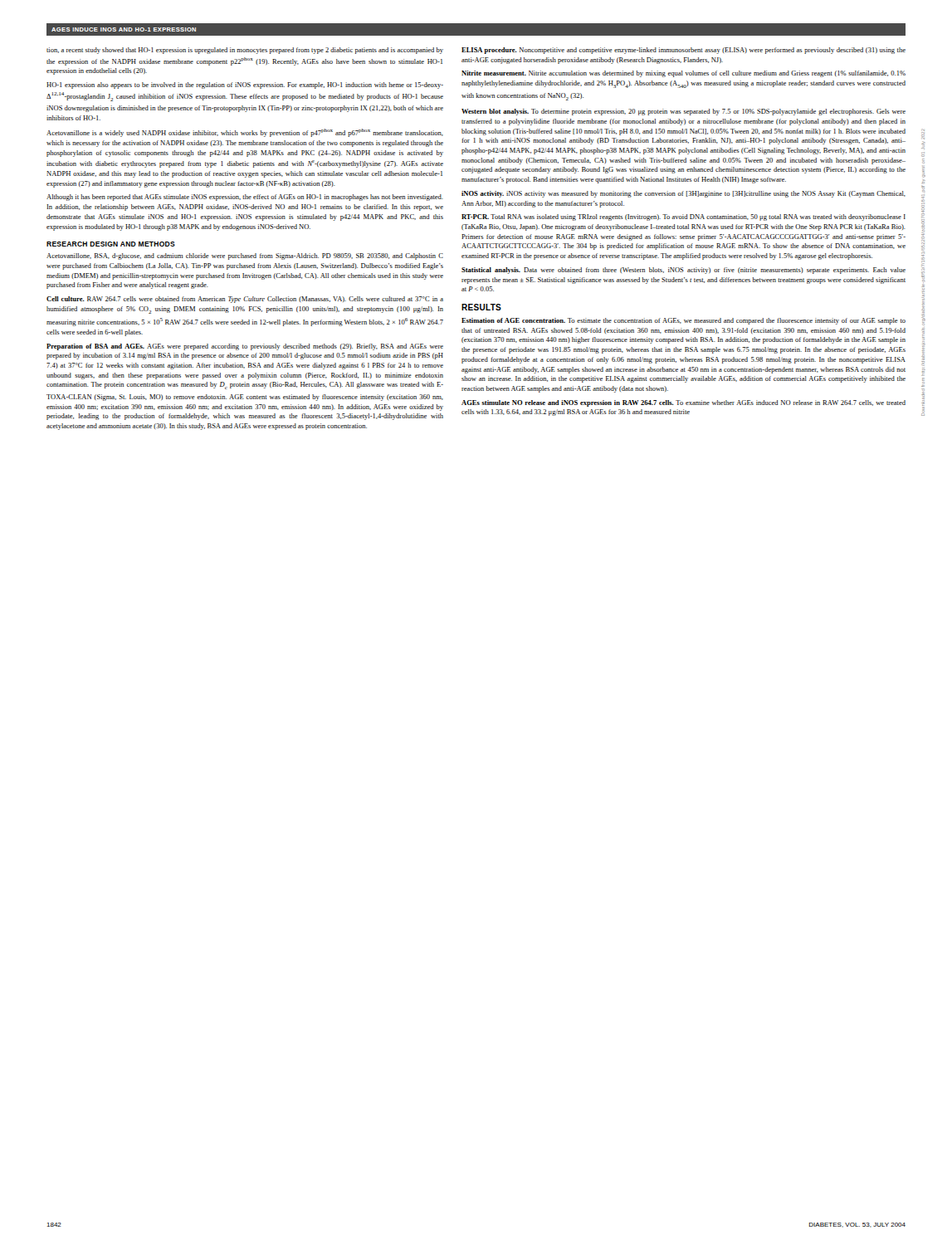
Task: Locate the text starting "Western blot analysis. To"
Action: [x=683, y=145]
